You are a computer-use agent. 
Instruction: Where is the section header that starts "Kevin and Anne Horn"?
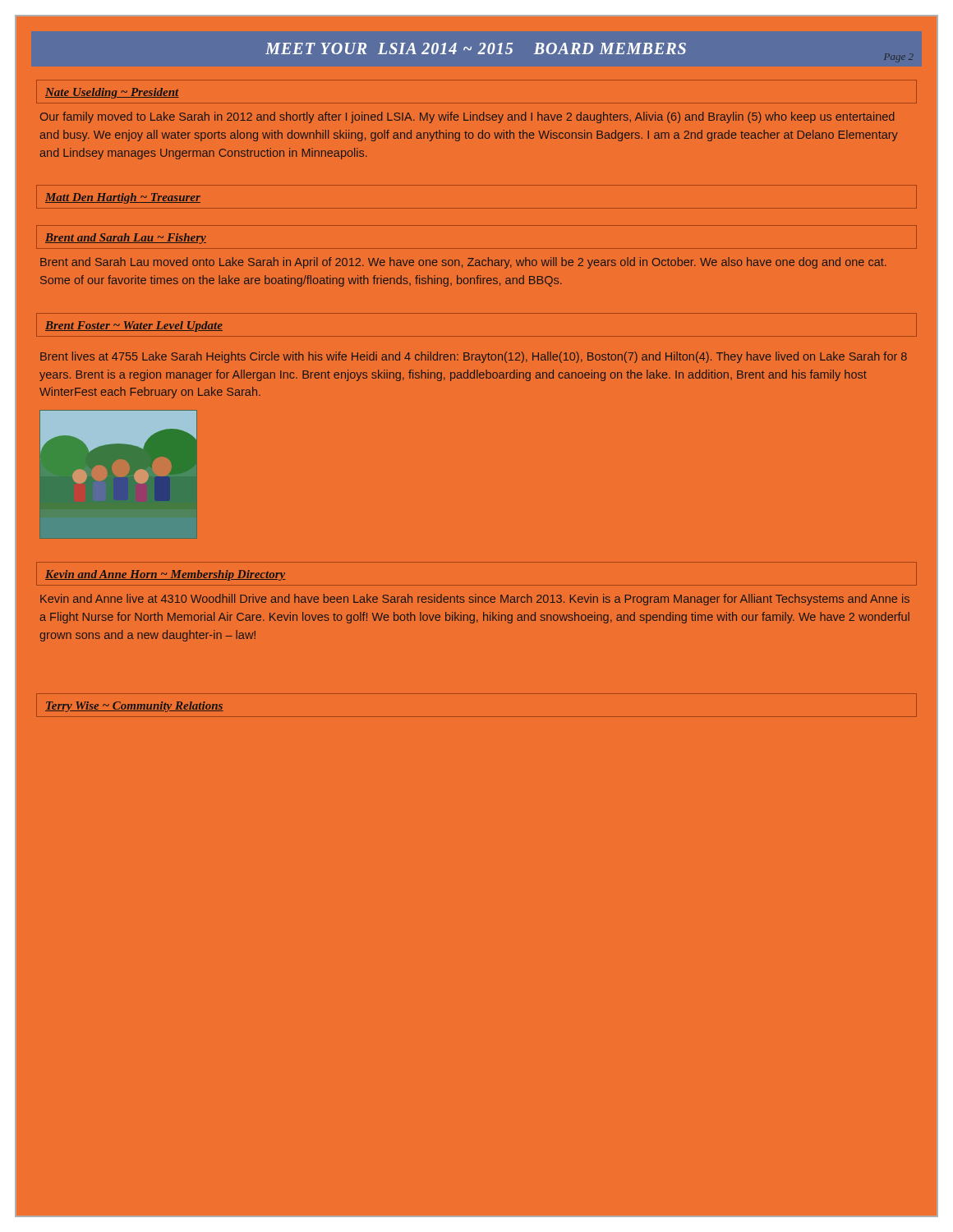(165, 574)
